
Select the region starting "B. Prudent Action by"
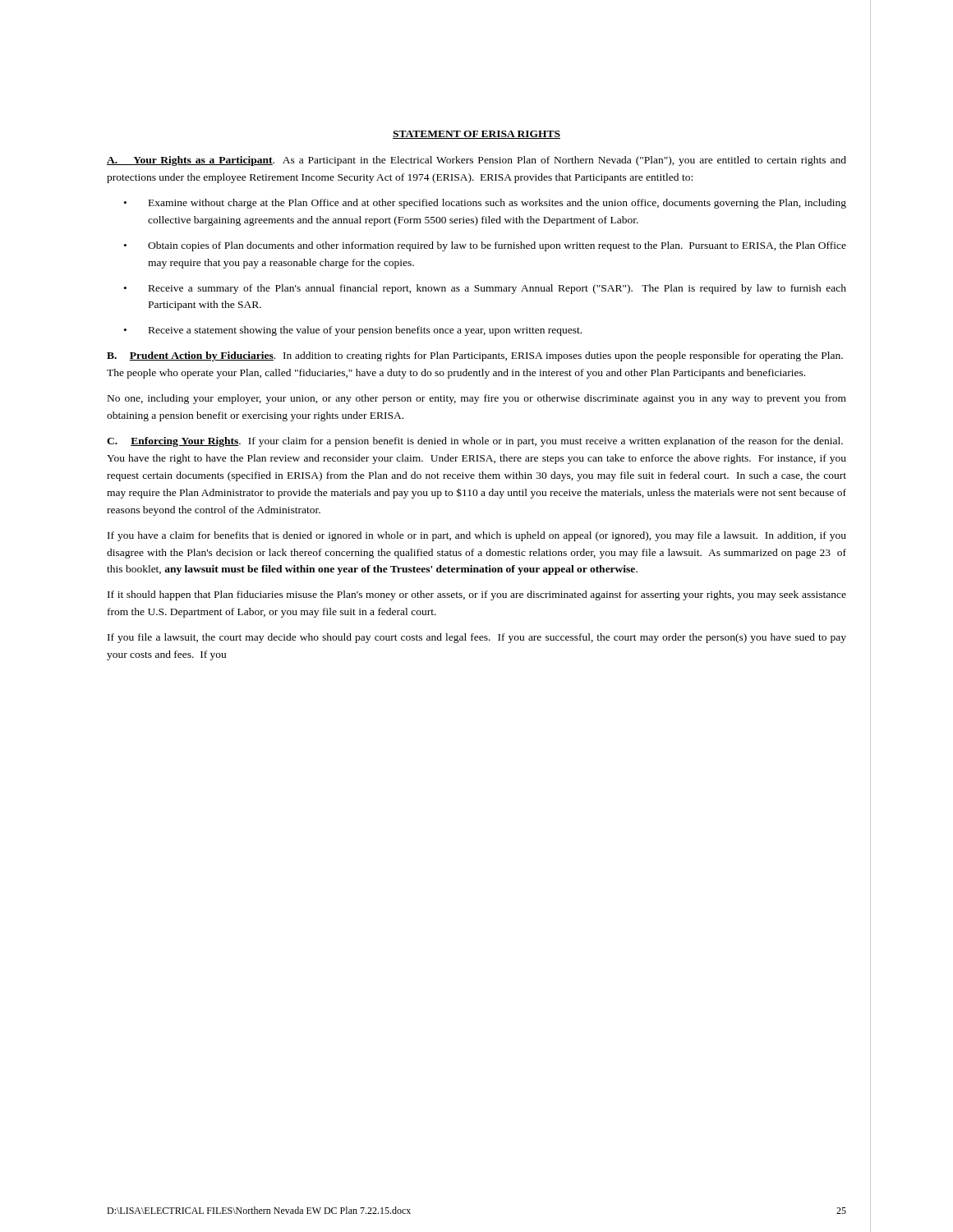(x=476, y=364)
